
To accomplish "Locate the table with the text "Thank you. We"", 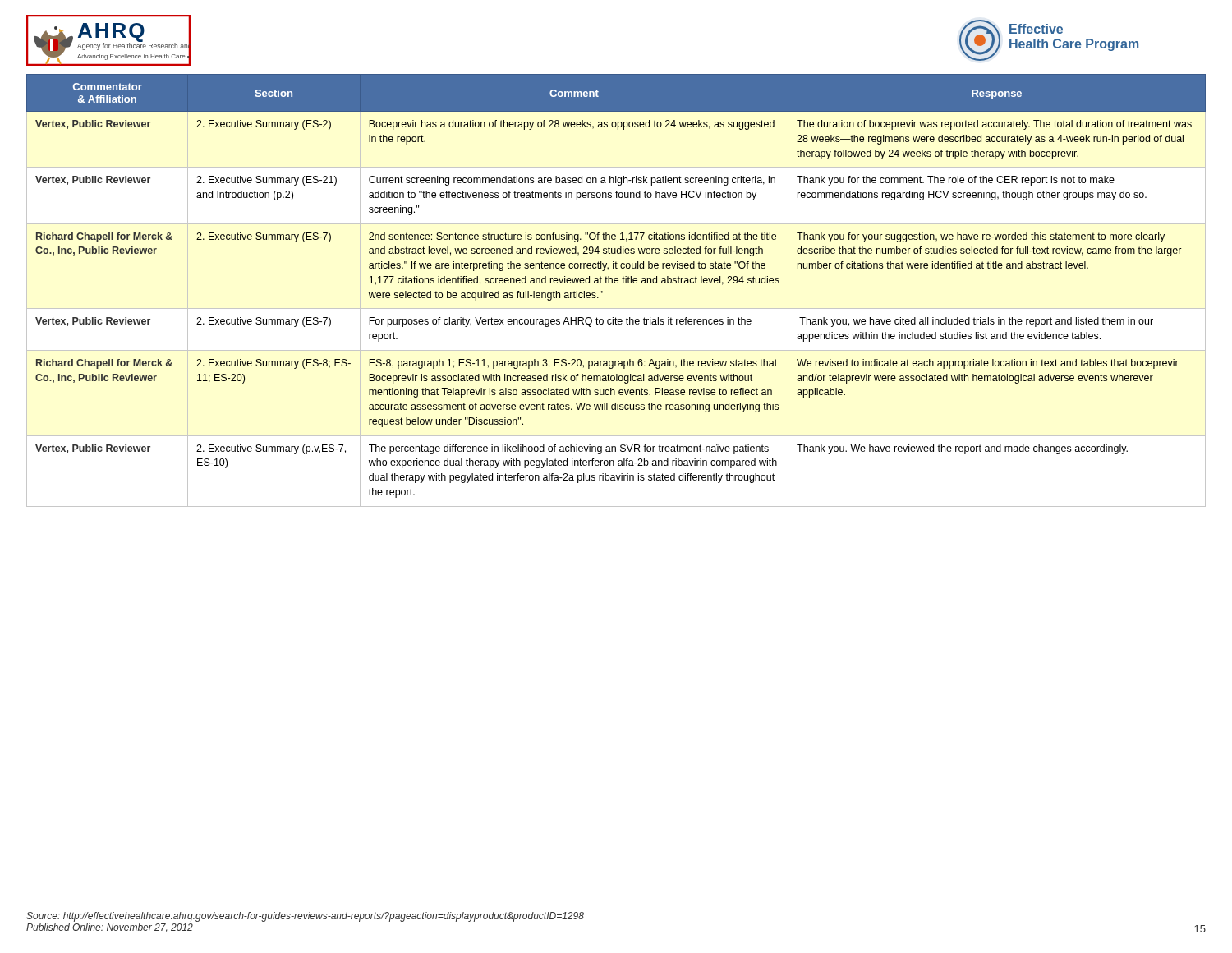I will click(x=616, y=290).
